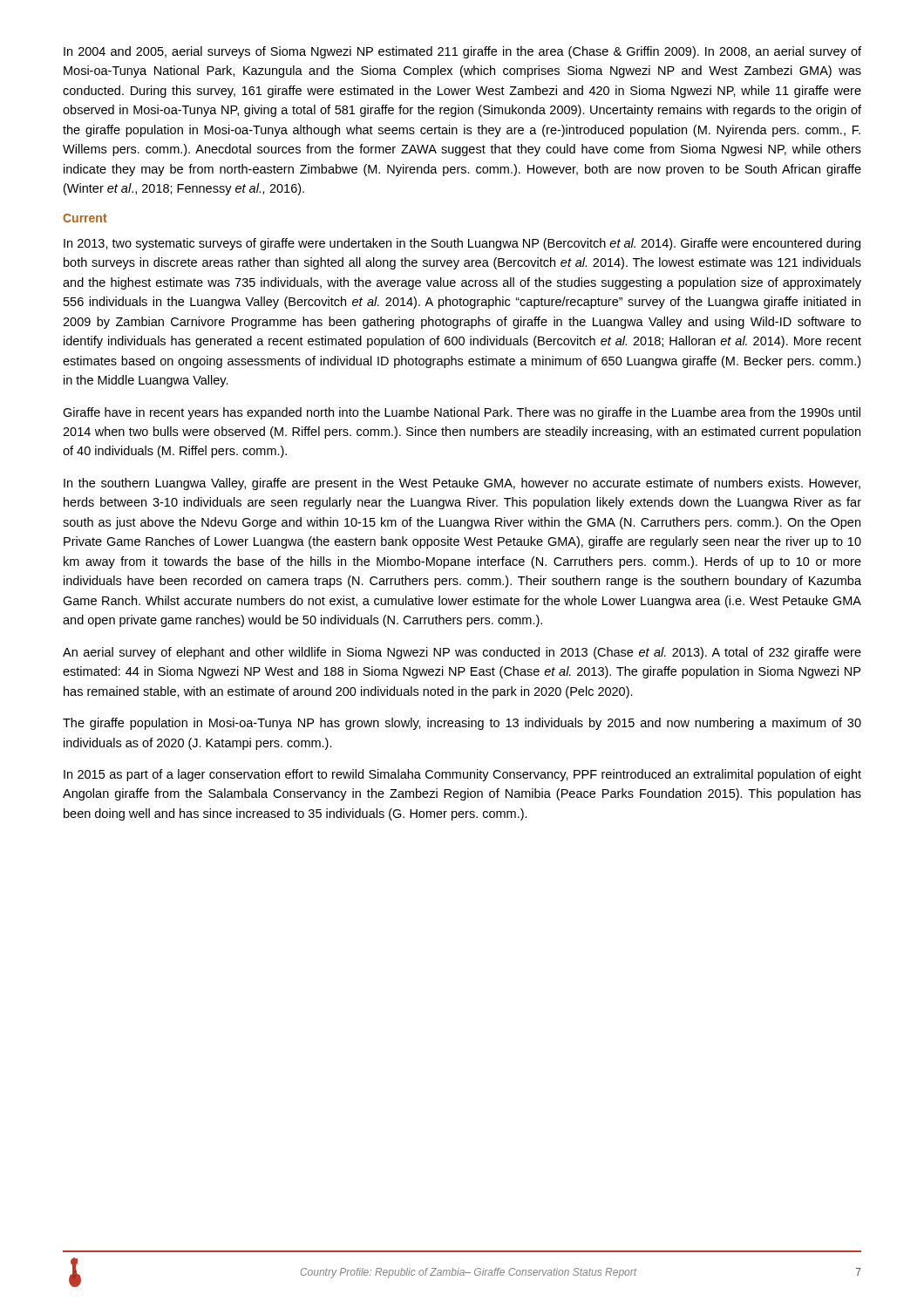924x1308 pixels.
Task: Select the text block that reads "In 2013, two systematic surveys"
Action: coord(462,312)
